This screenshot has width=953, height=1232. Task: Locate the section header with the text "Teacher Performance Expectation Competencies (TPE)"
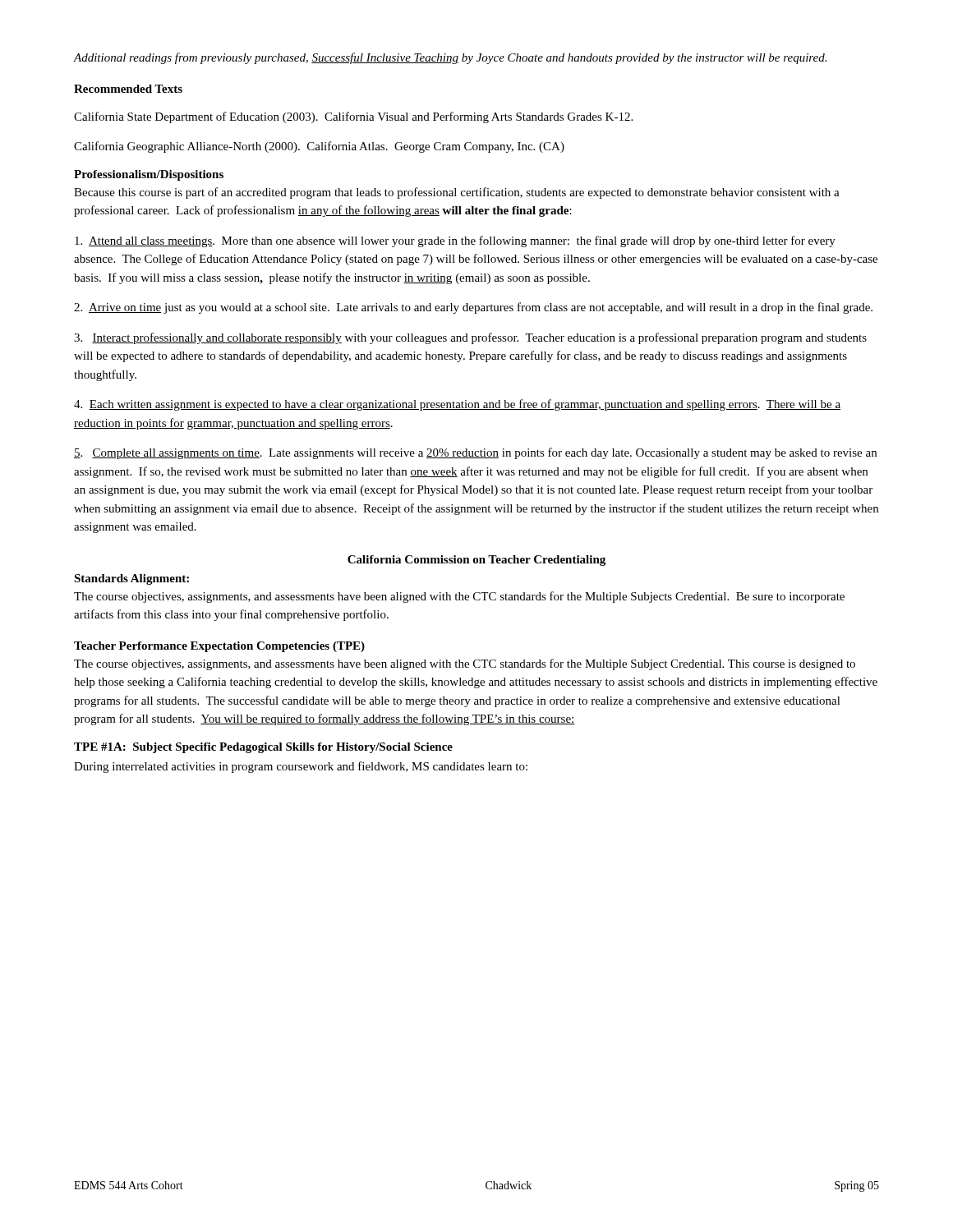tap(219, 645)
